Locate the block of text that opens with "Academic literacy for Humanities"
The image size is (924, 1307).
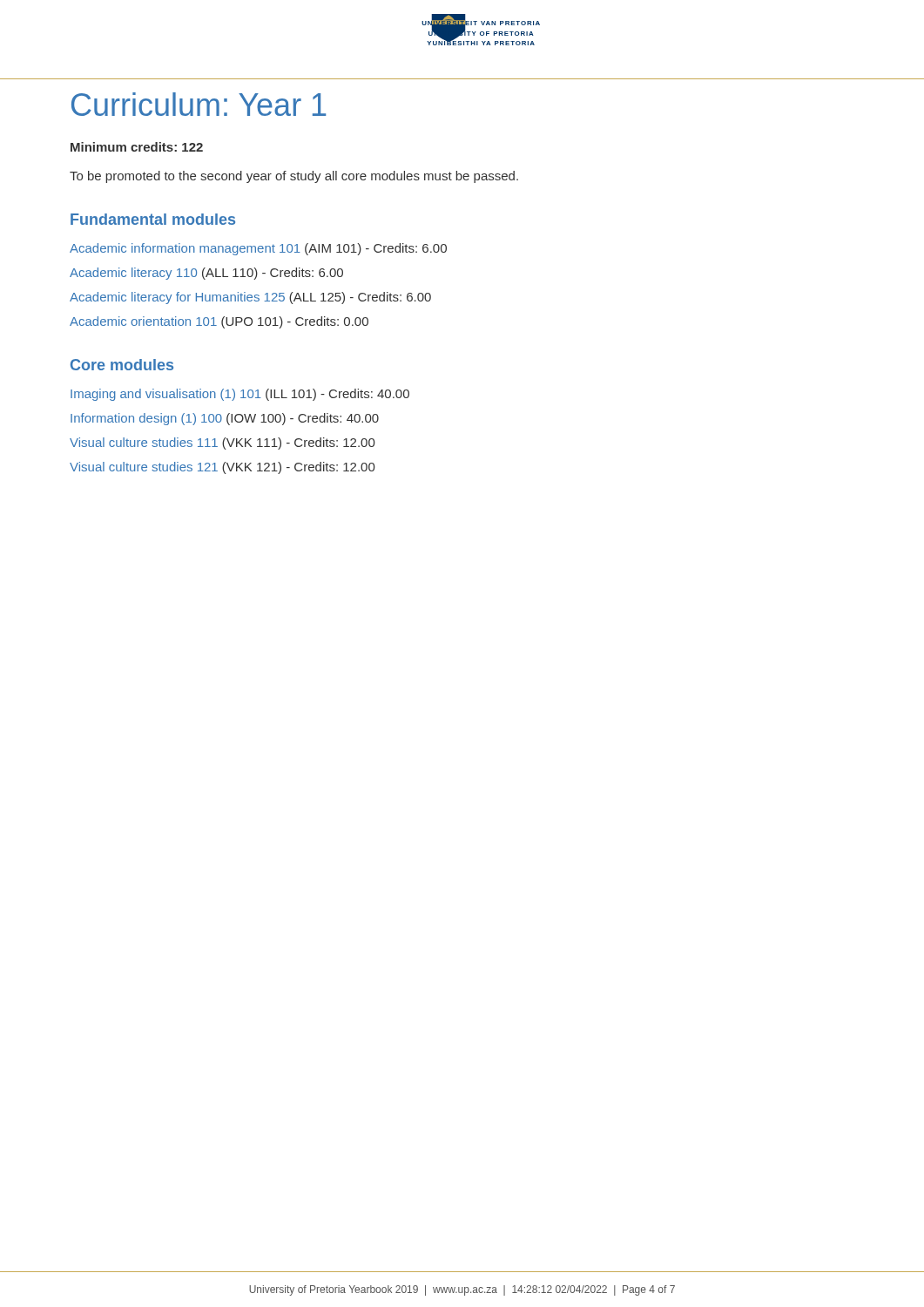point(251,296)
